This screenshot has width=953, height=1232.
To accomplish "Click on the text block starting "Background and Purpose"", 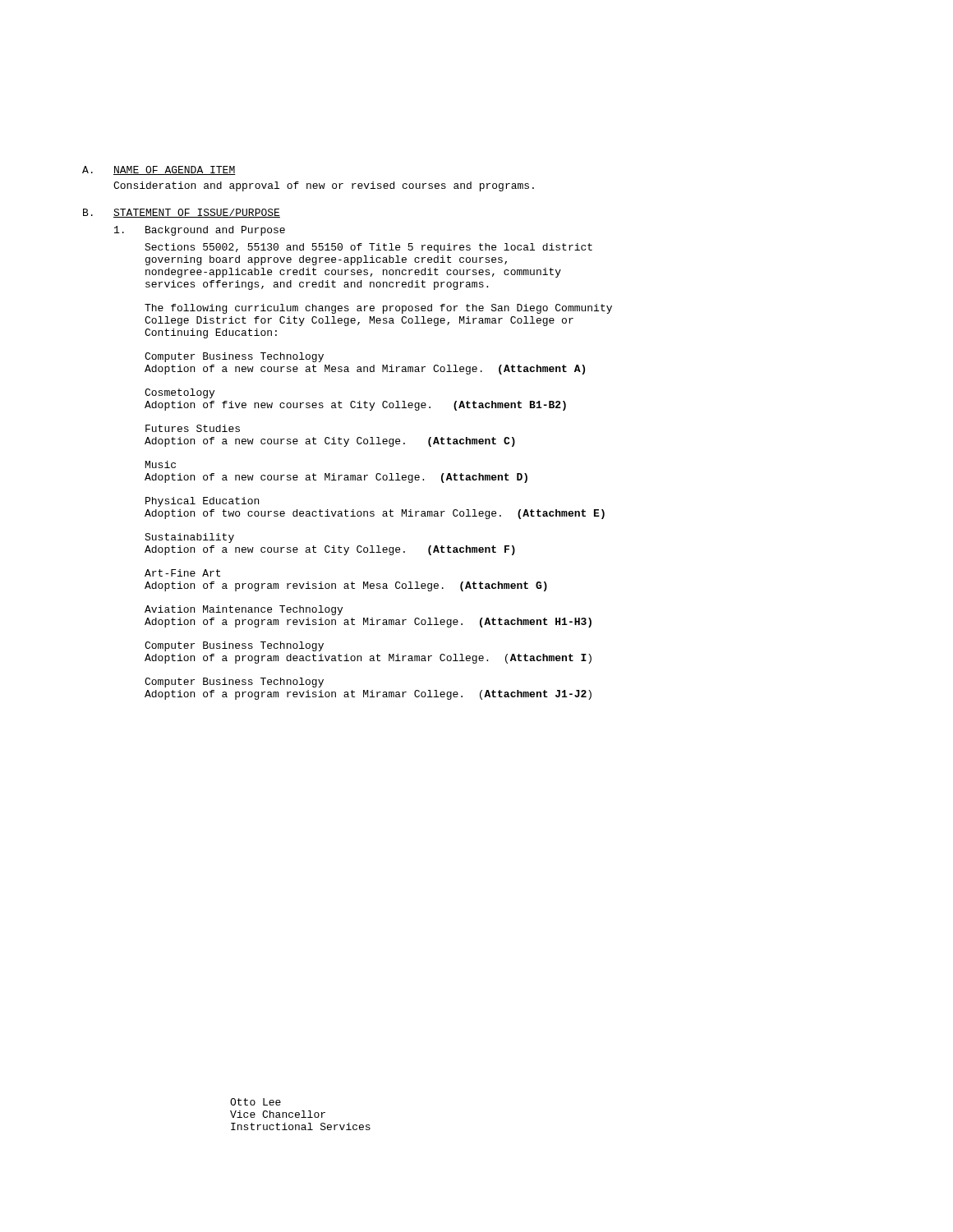I will pyautogui.click(x=200, y=231).
